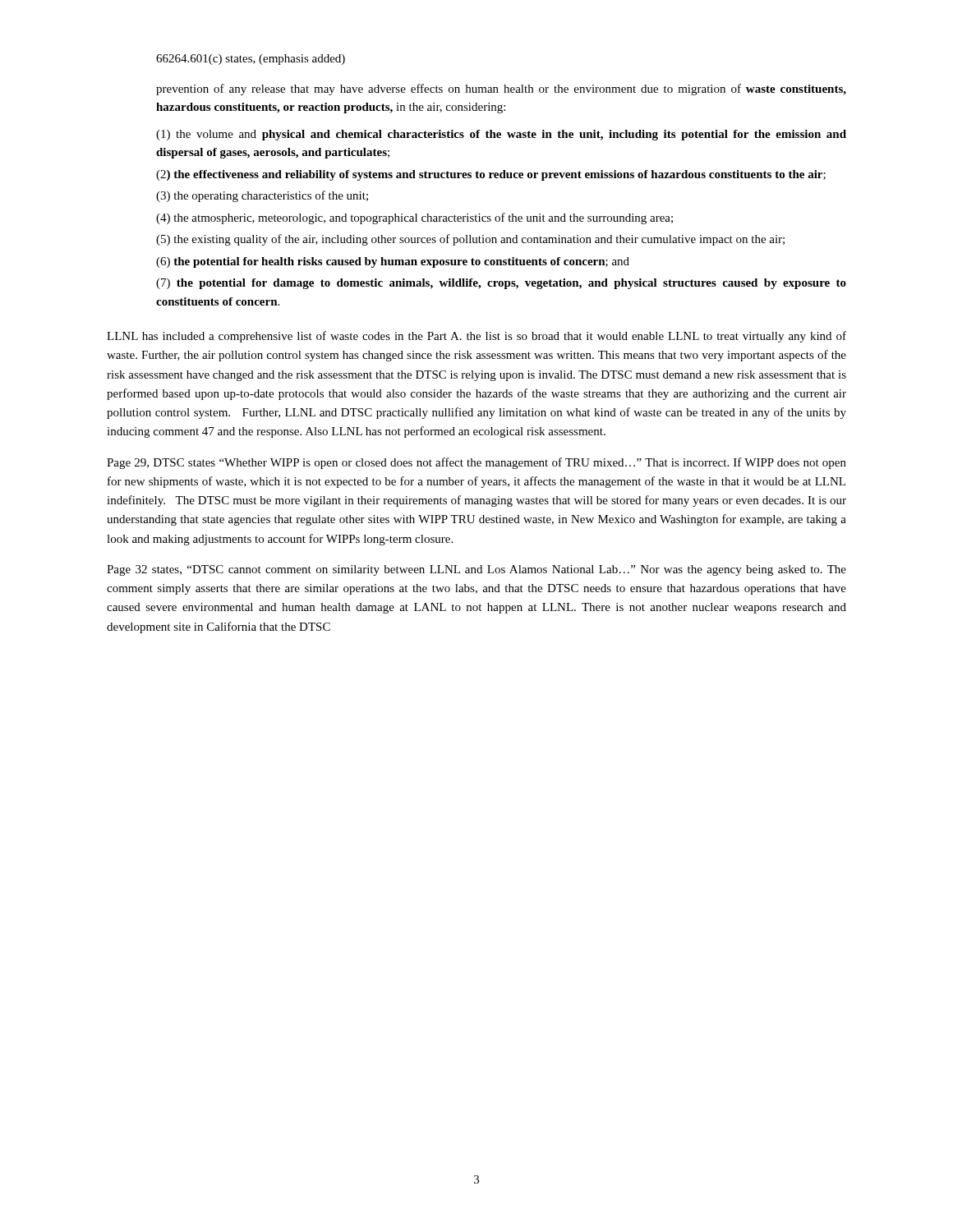
Task: Find the text block with the text "prevention of any release that may have"
Action: point(501,98)
